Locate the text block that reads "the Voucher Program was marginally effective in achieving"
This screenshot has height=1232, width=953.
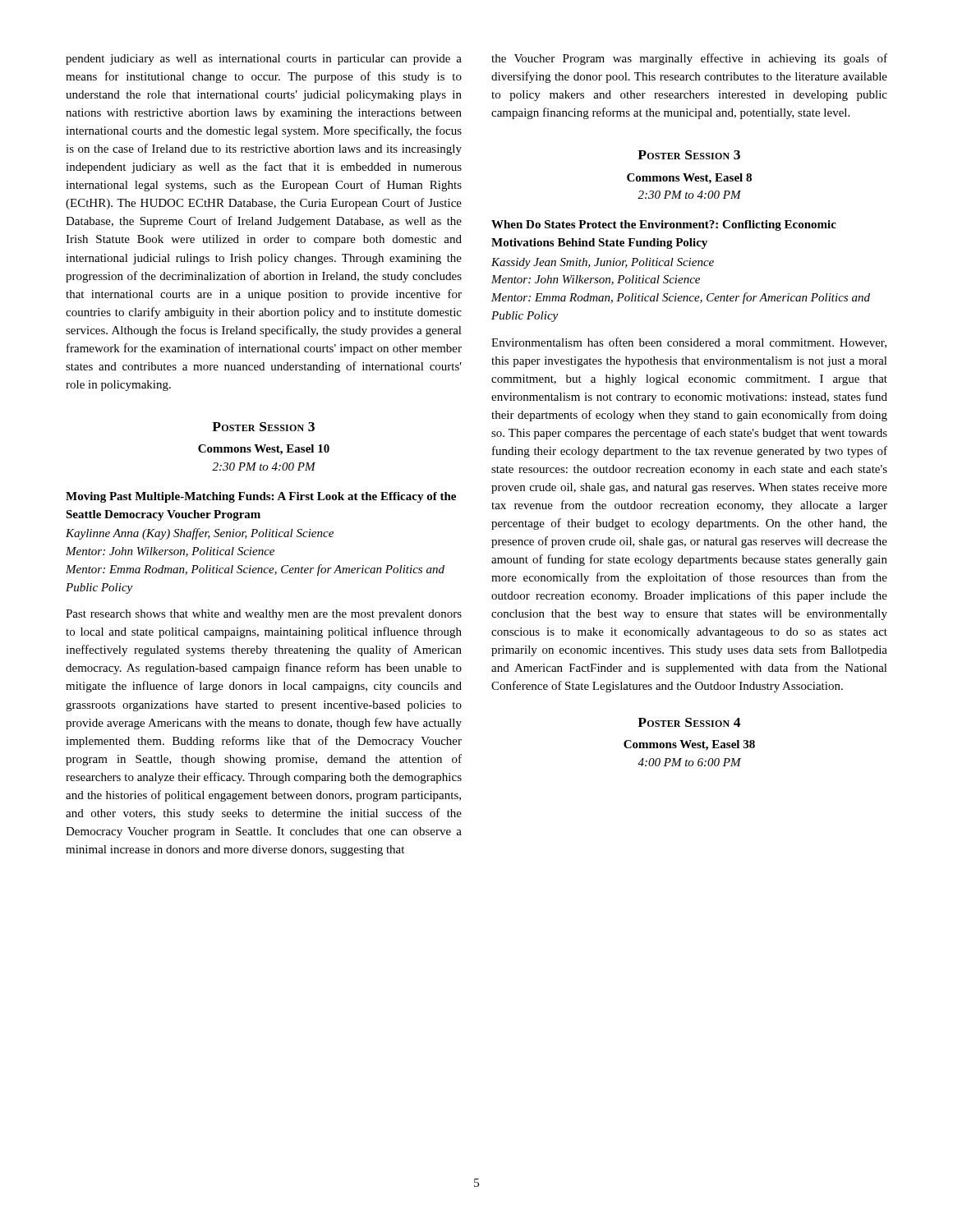coord(689,86)
